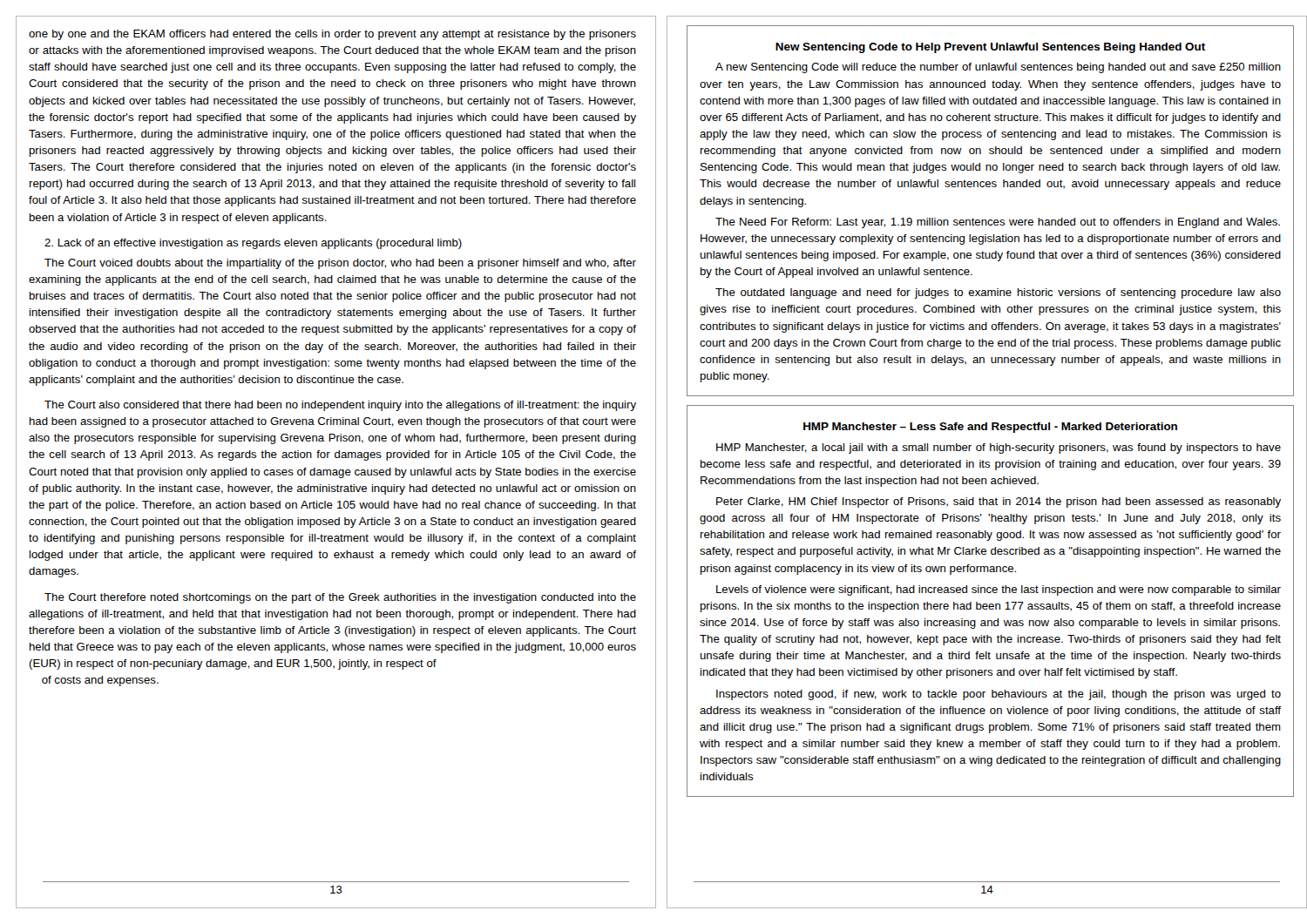Viewport: 1307px width, 924px height.
Task: Click on the text starting "The Need For Reform: Last year,"
Action: point(990,246)
